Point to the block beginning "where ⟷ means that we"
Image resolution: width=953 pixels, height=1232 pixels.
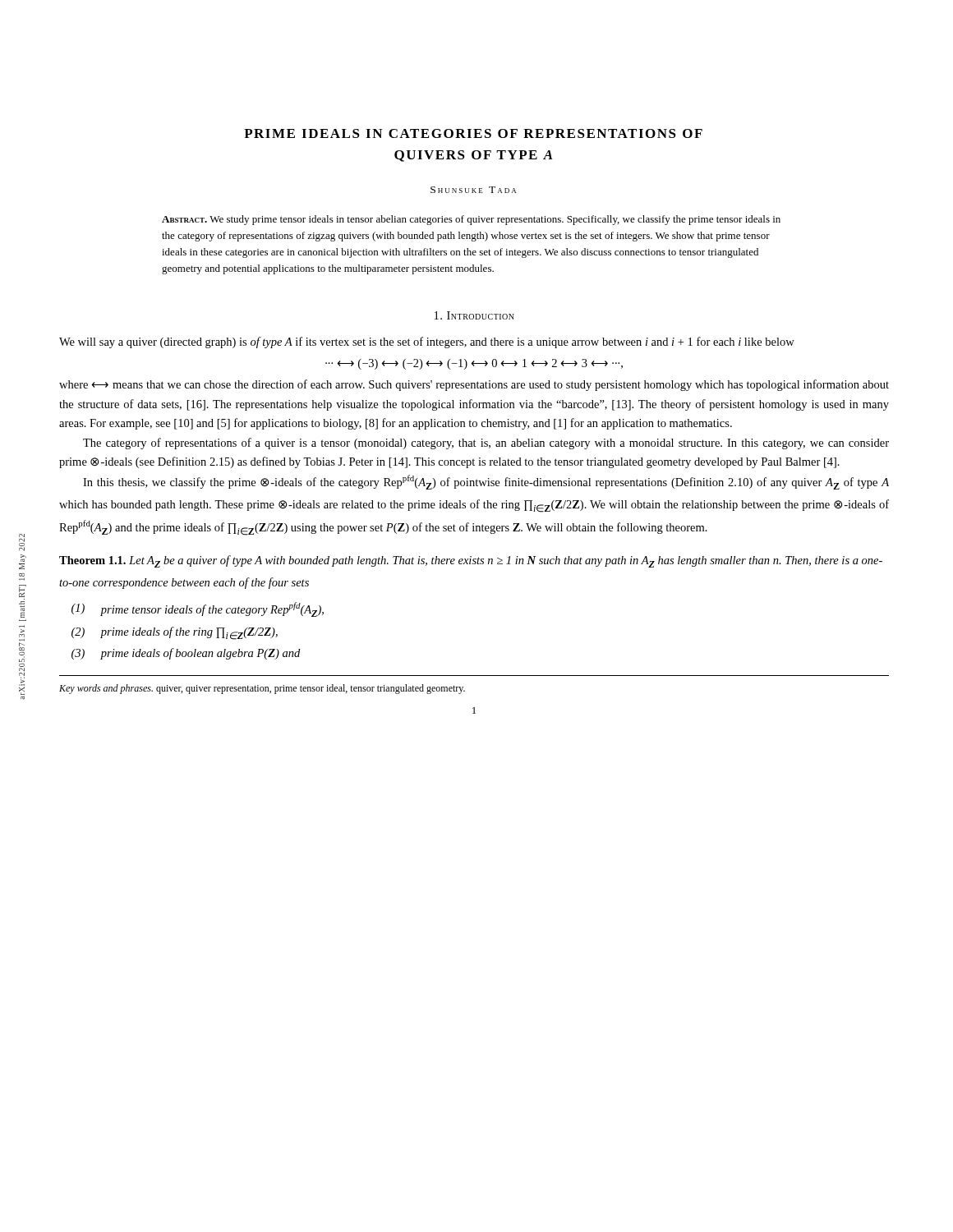pyautogui.click(x=474, y=458)
